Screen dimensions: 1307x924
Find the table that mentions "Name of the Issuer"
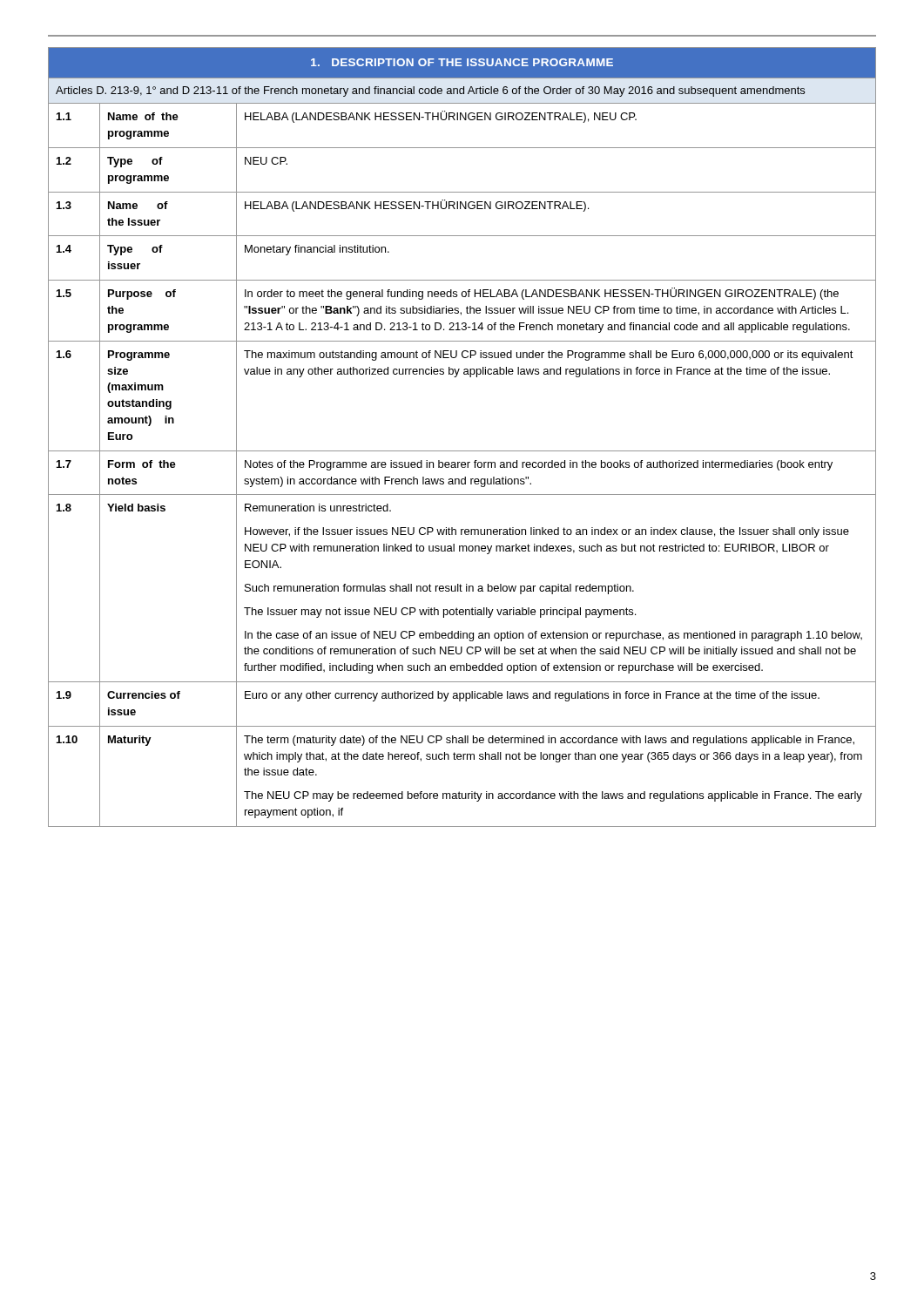[462, 437]
